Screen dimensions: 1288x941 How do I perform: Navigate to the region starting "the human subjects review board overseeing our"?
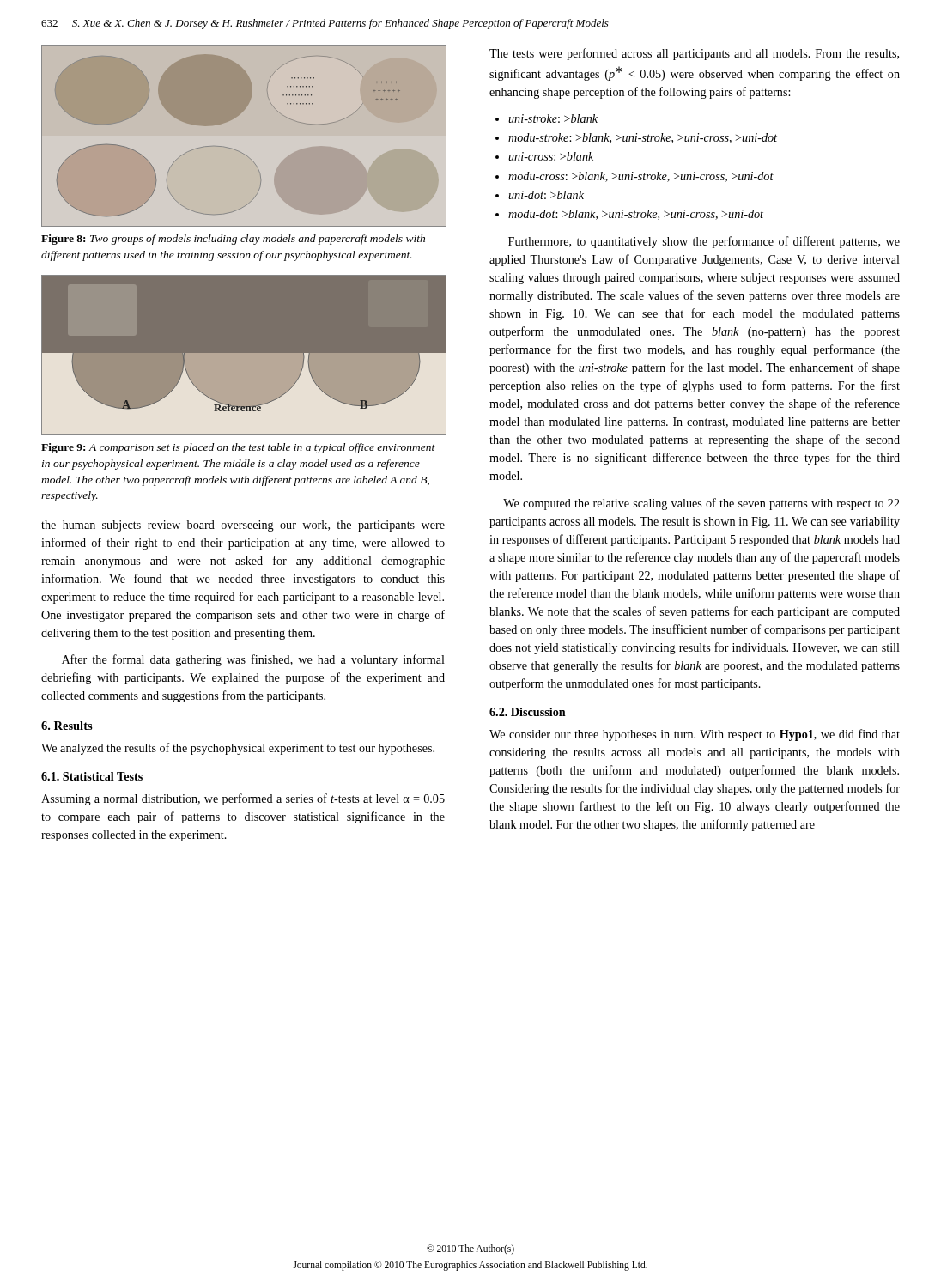[x=243, y=579]
